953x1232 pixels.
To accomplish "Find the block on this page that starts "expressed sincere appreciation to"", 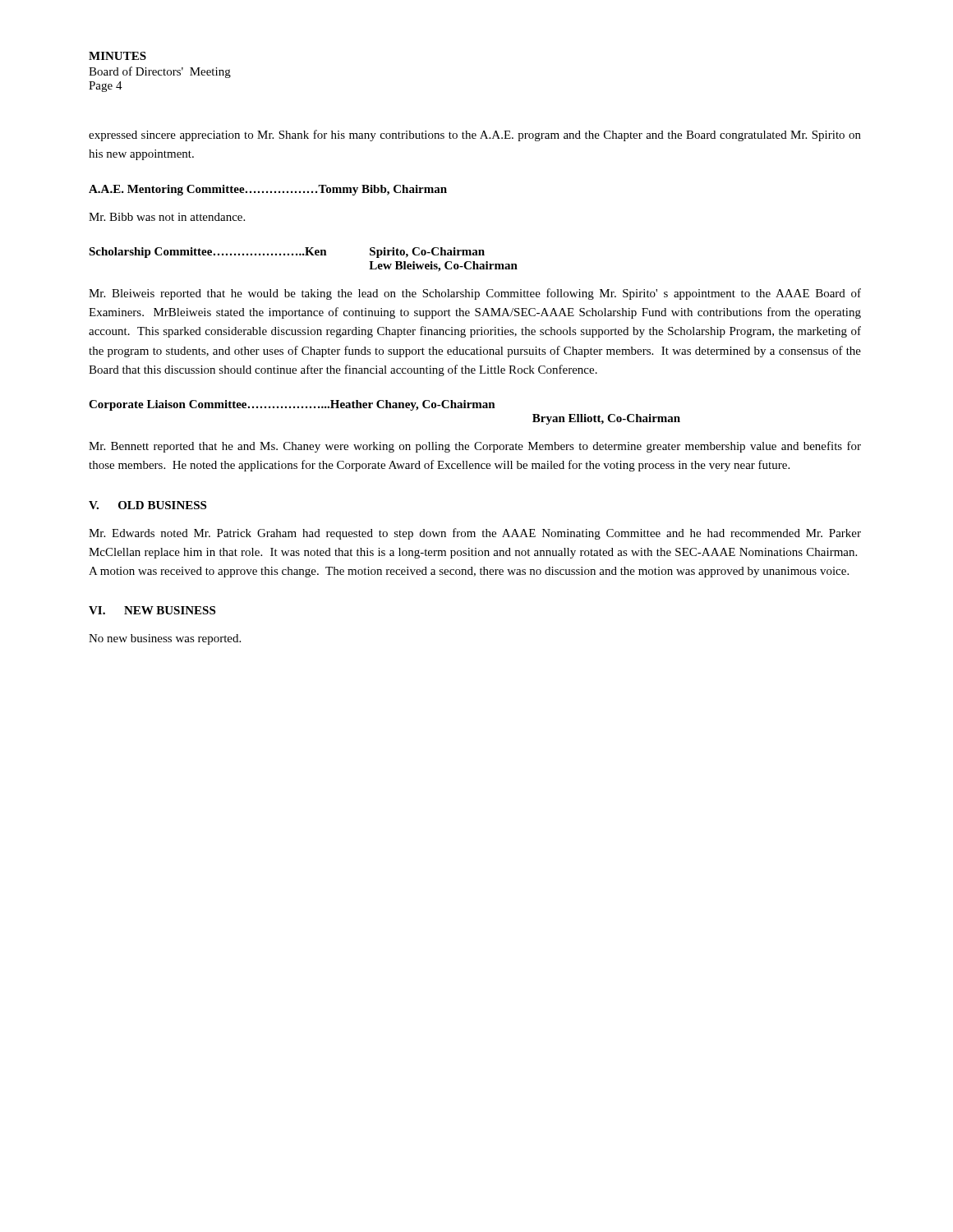I will click(x=475, y=144).
